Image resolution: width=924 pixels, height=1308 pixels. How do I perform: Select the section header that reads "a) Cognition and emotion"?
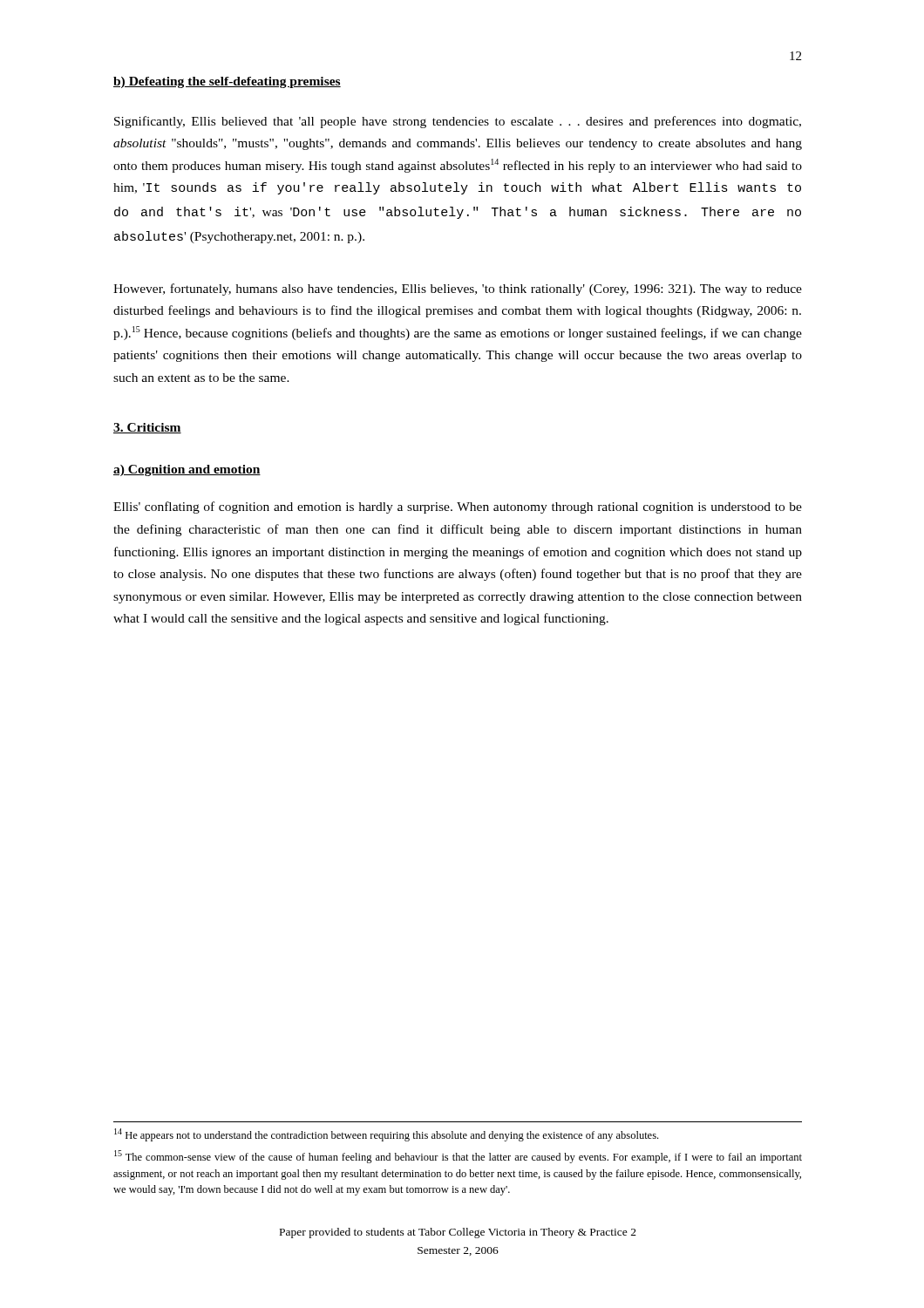[187, 469]
